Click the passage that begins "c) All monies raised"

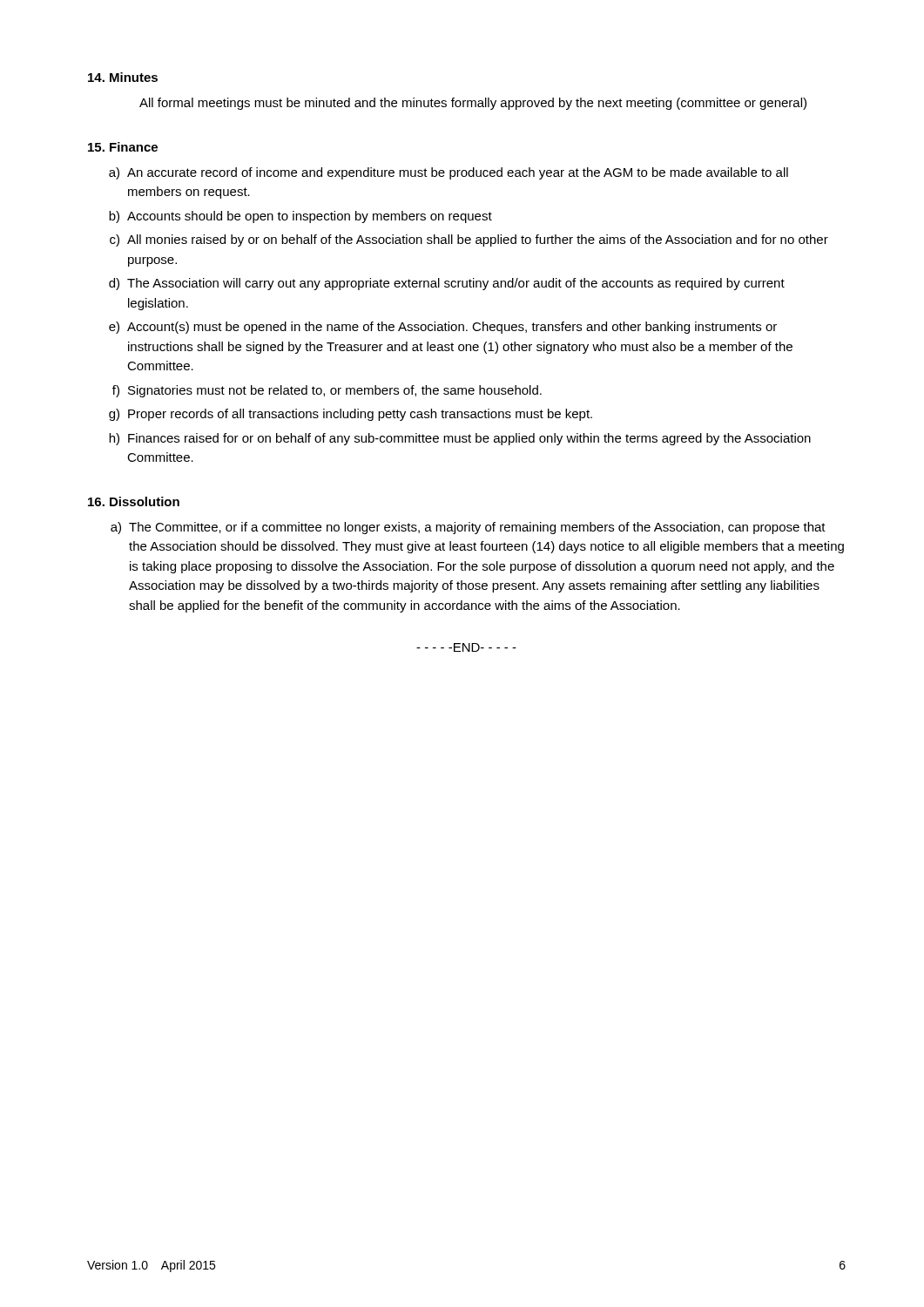tap(466, 250)
